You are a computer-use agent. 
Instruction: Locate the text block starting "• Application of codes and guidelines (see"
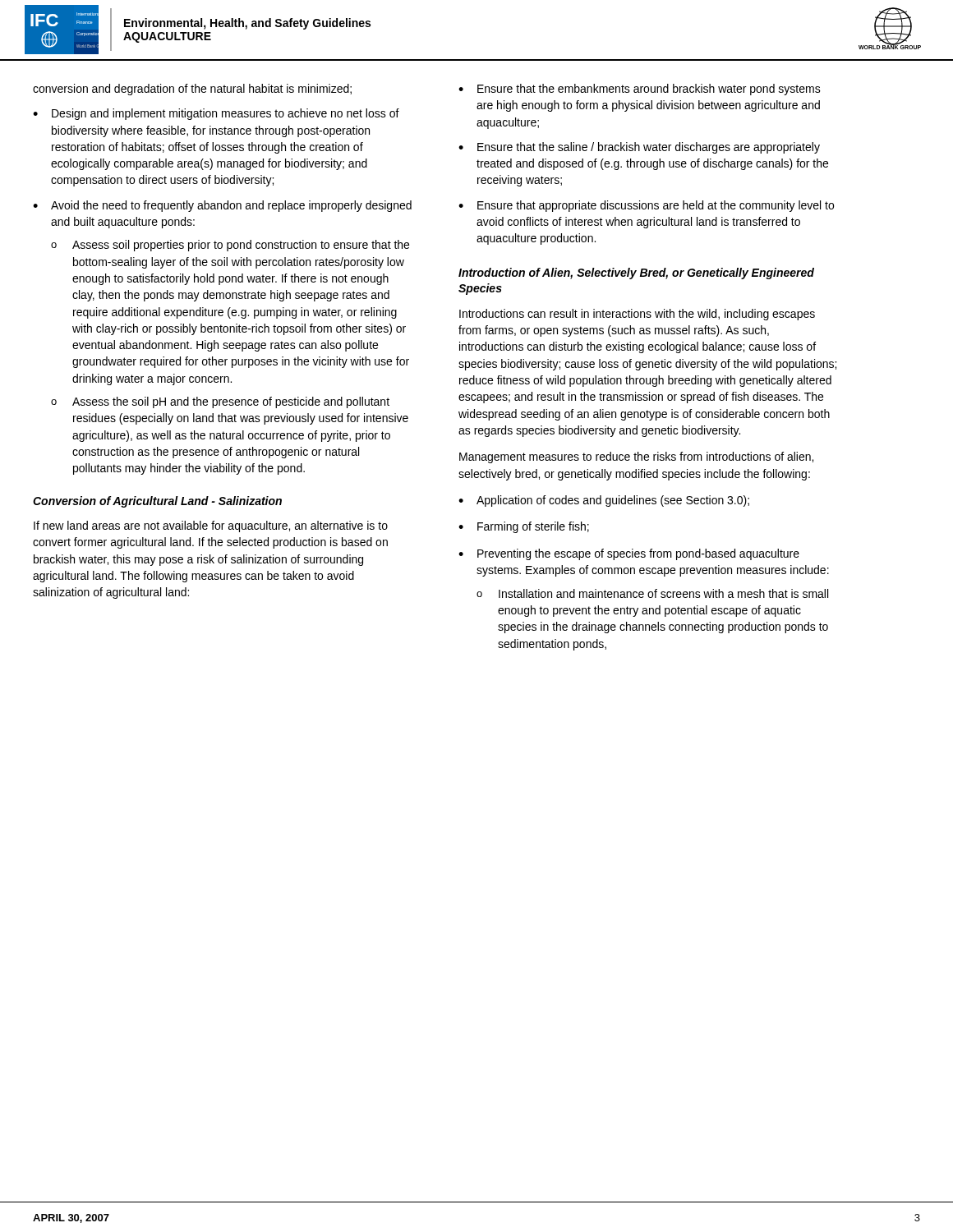[648, 501]
